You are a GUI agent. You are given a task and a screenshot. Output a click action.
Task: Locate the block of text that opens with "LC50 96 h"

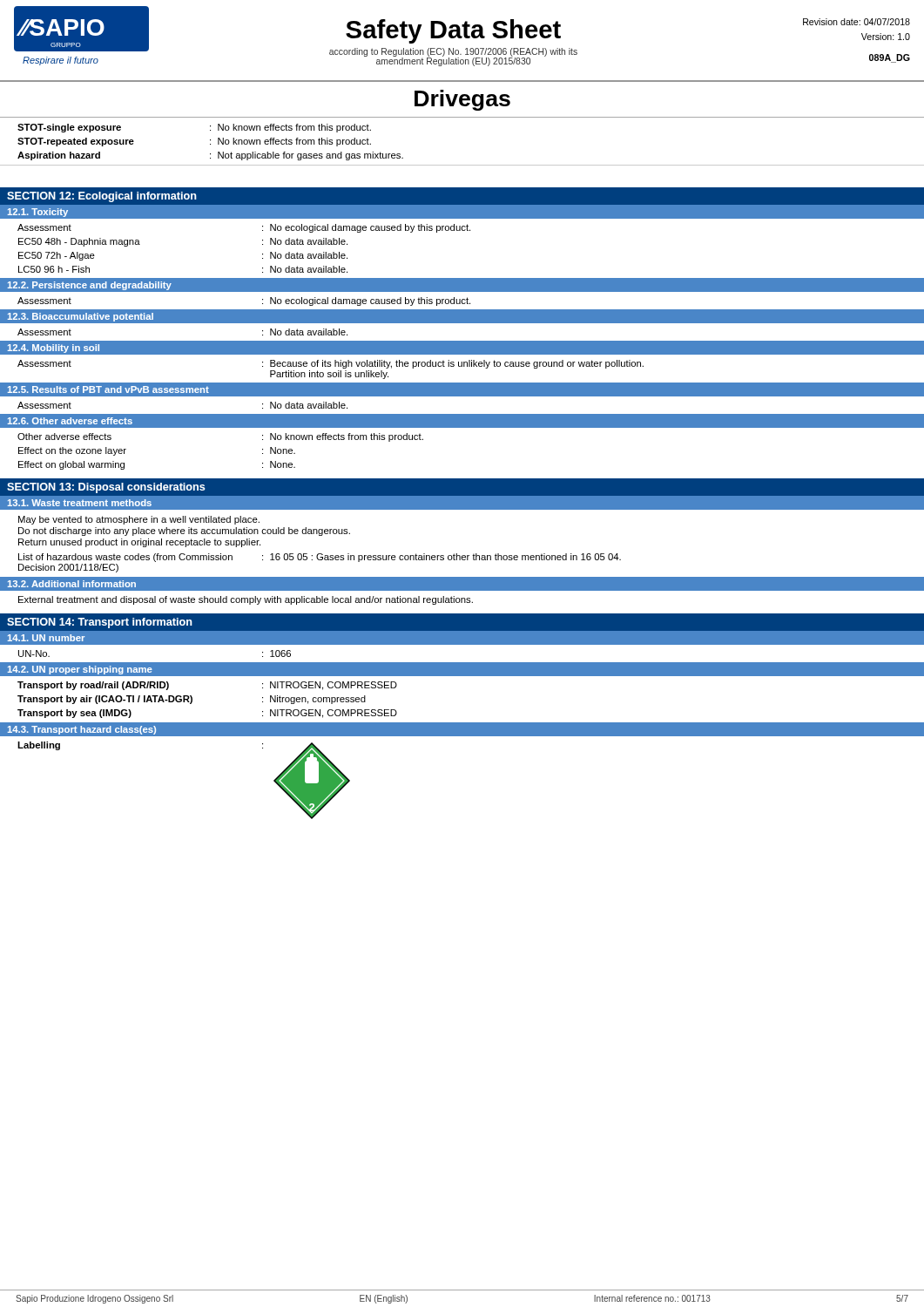pyautogui.click(x=183, y=269)
